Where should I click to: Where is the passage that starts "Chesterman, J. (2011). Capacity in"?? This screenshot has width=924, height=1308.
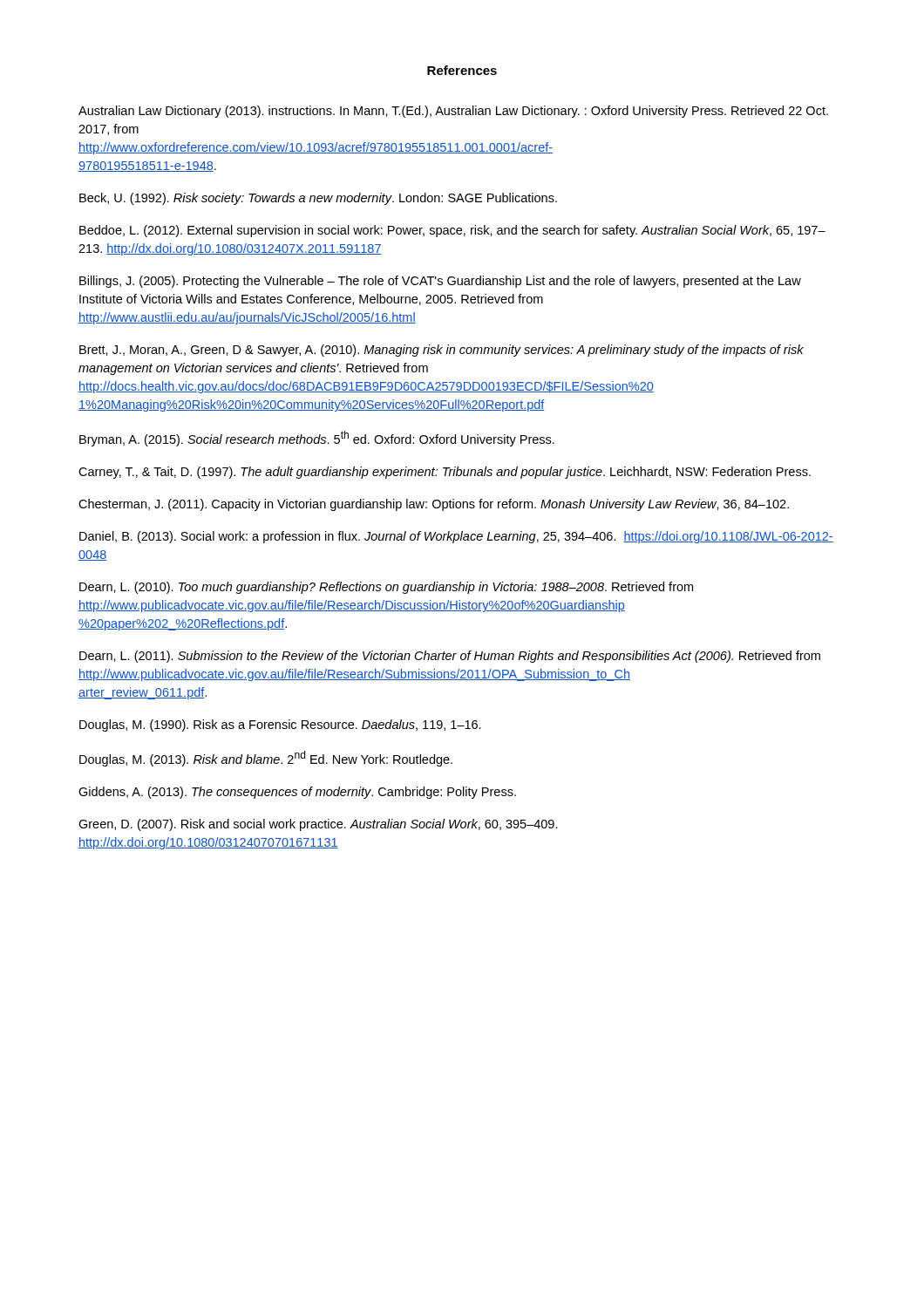tap(434, 504)
